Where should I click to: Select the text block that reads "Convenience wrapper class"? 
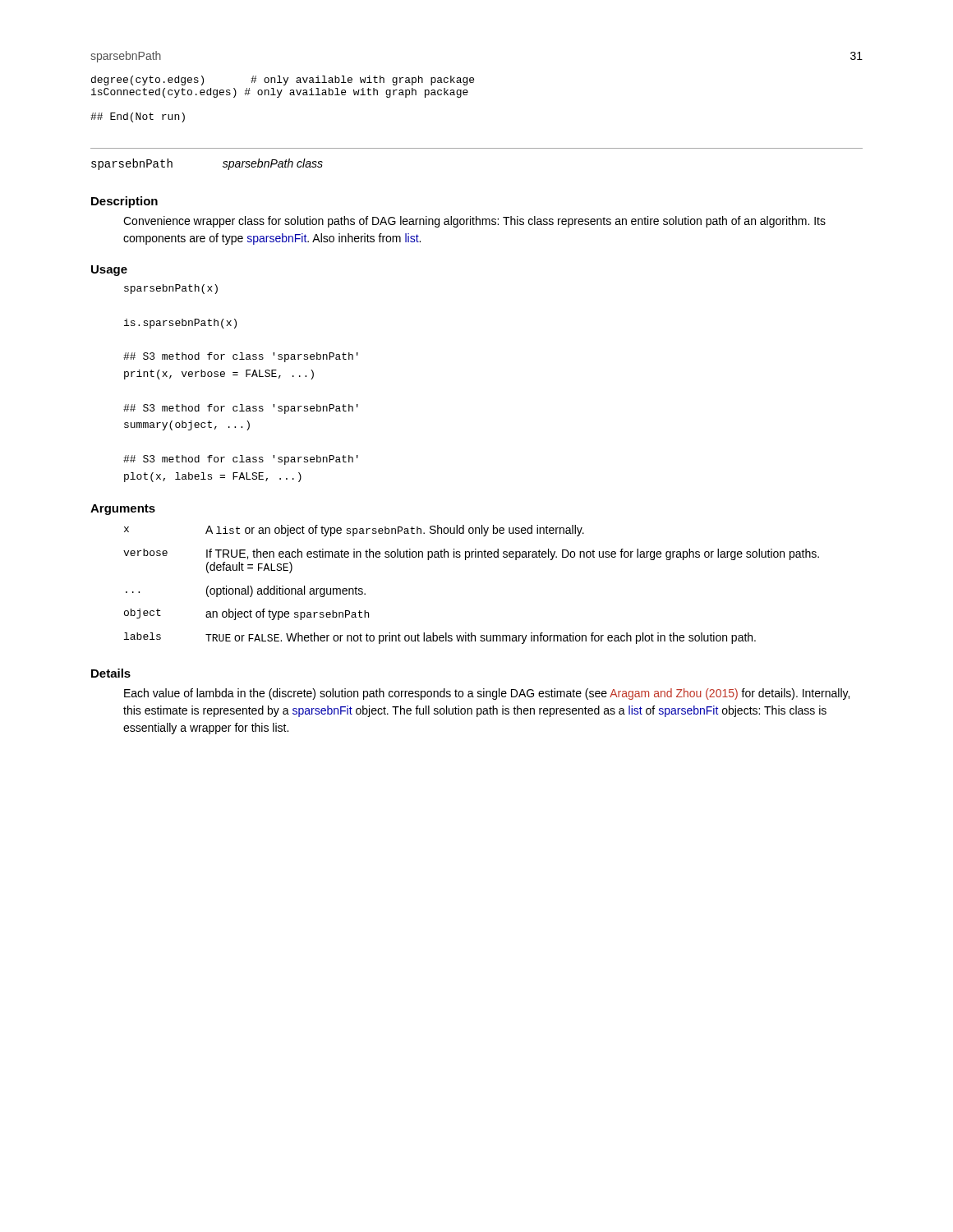[x=474, y=230]
